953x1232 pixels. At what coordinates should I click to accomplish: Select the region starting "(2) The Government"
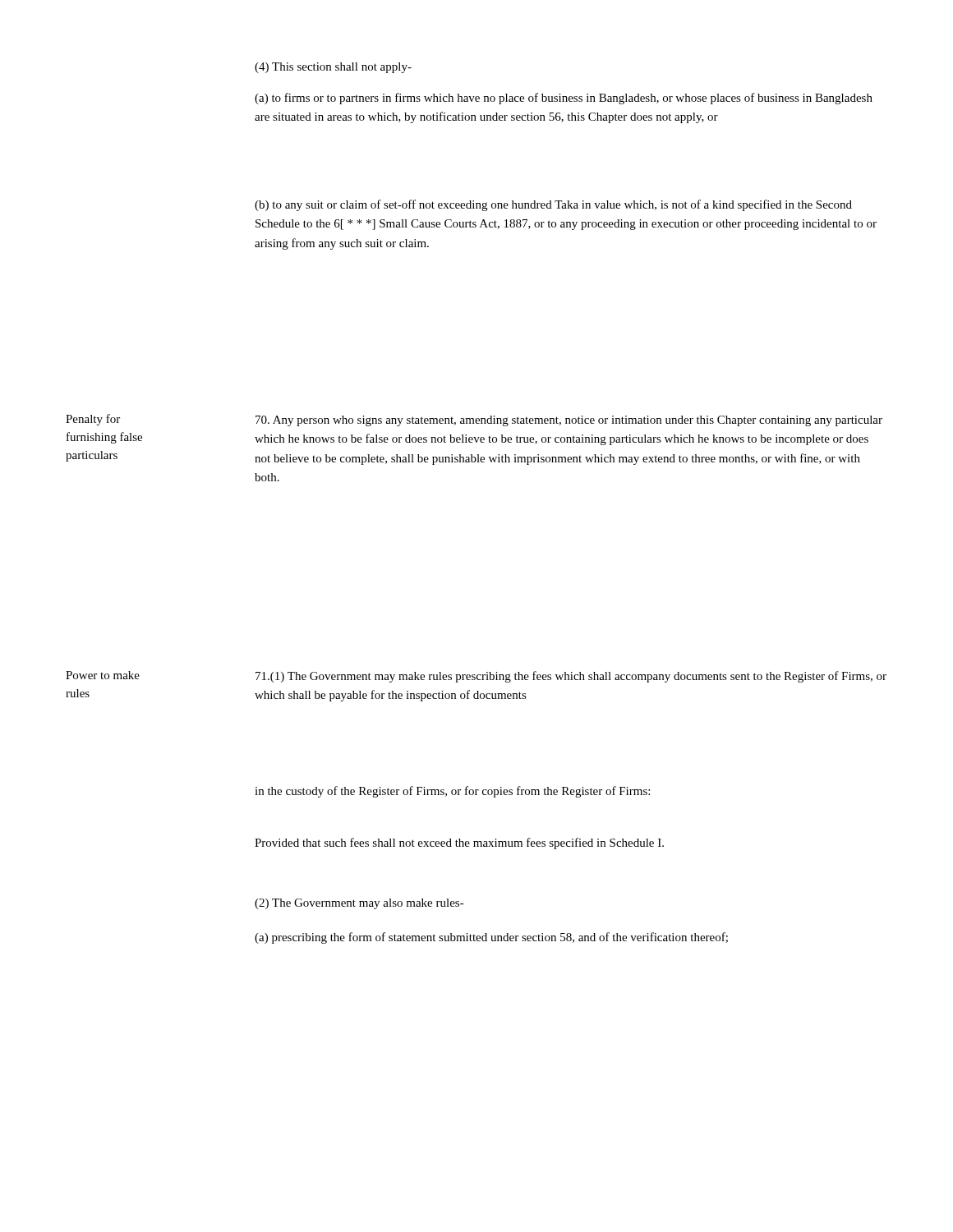tap(359, 903)
